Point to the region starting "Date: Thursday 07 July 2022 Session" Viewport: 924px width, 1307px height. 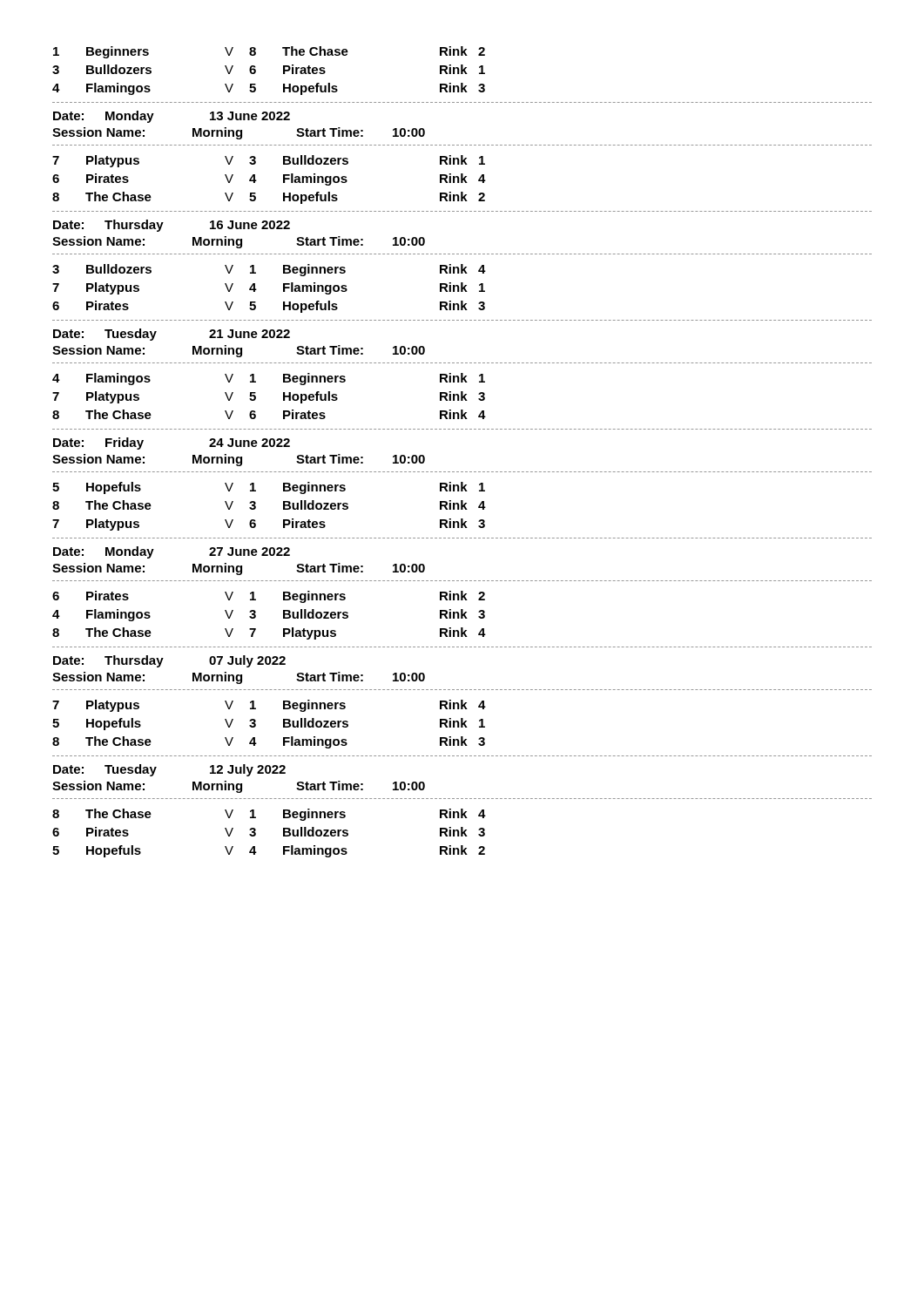point(67,661)
